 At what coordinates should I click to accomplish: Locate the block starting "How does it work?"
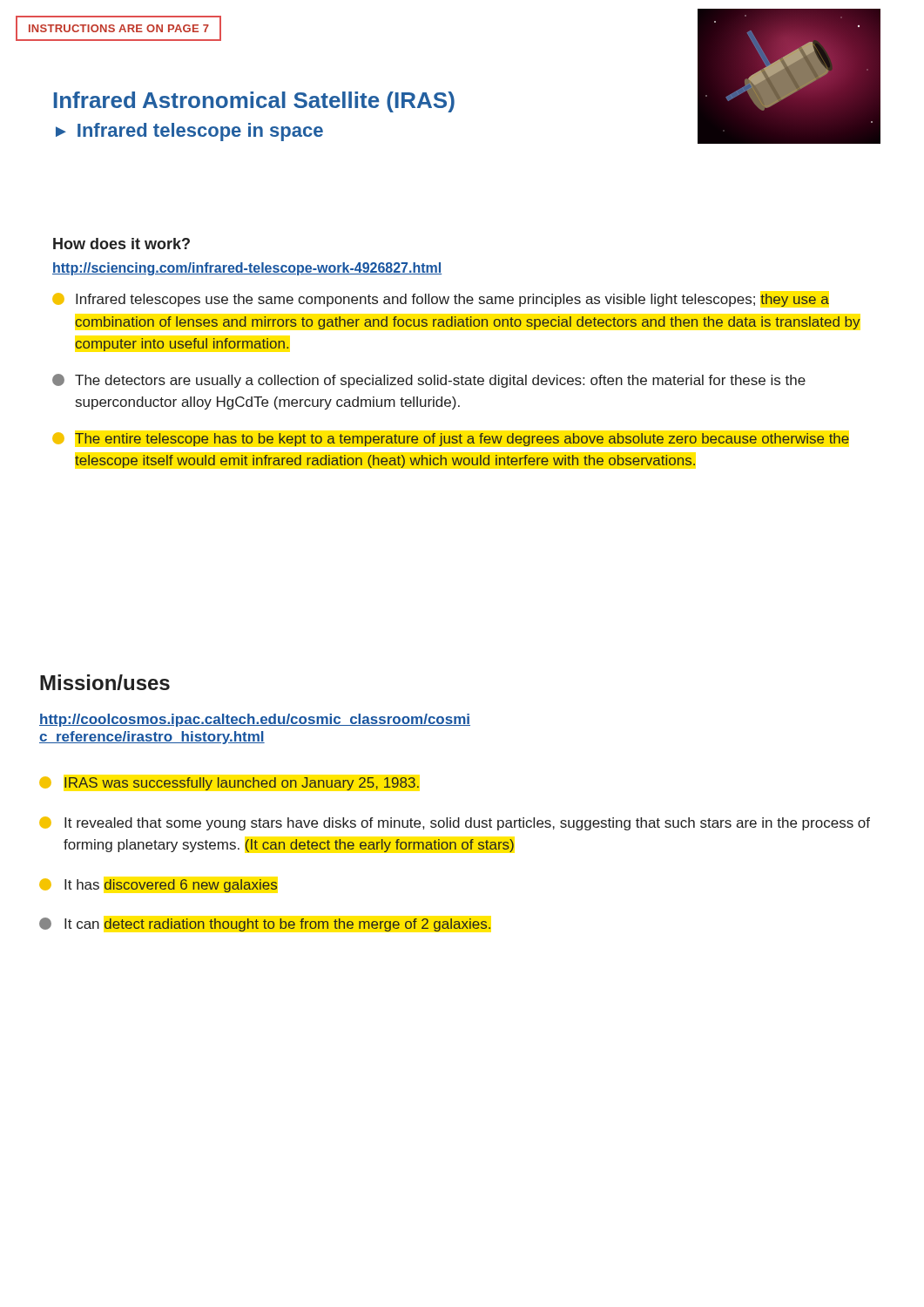pos(122,244)
